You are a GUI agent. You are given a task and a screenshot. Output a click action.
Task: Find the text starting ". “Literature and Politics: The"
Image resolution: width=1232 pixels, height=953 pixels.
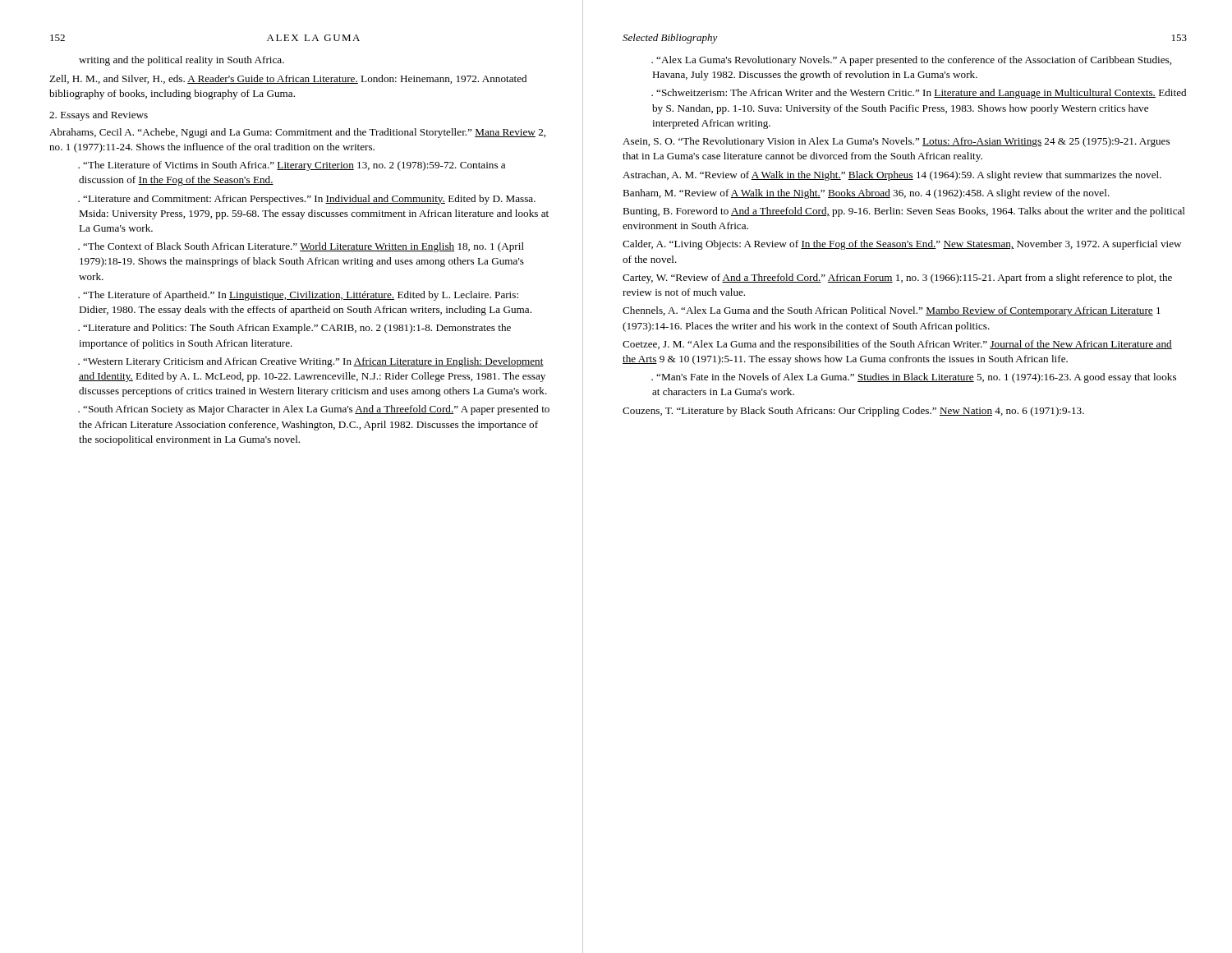288,335
